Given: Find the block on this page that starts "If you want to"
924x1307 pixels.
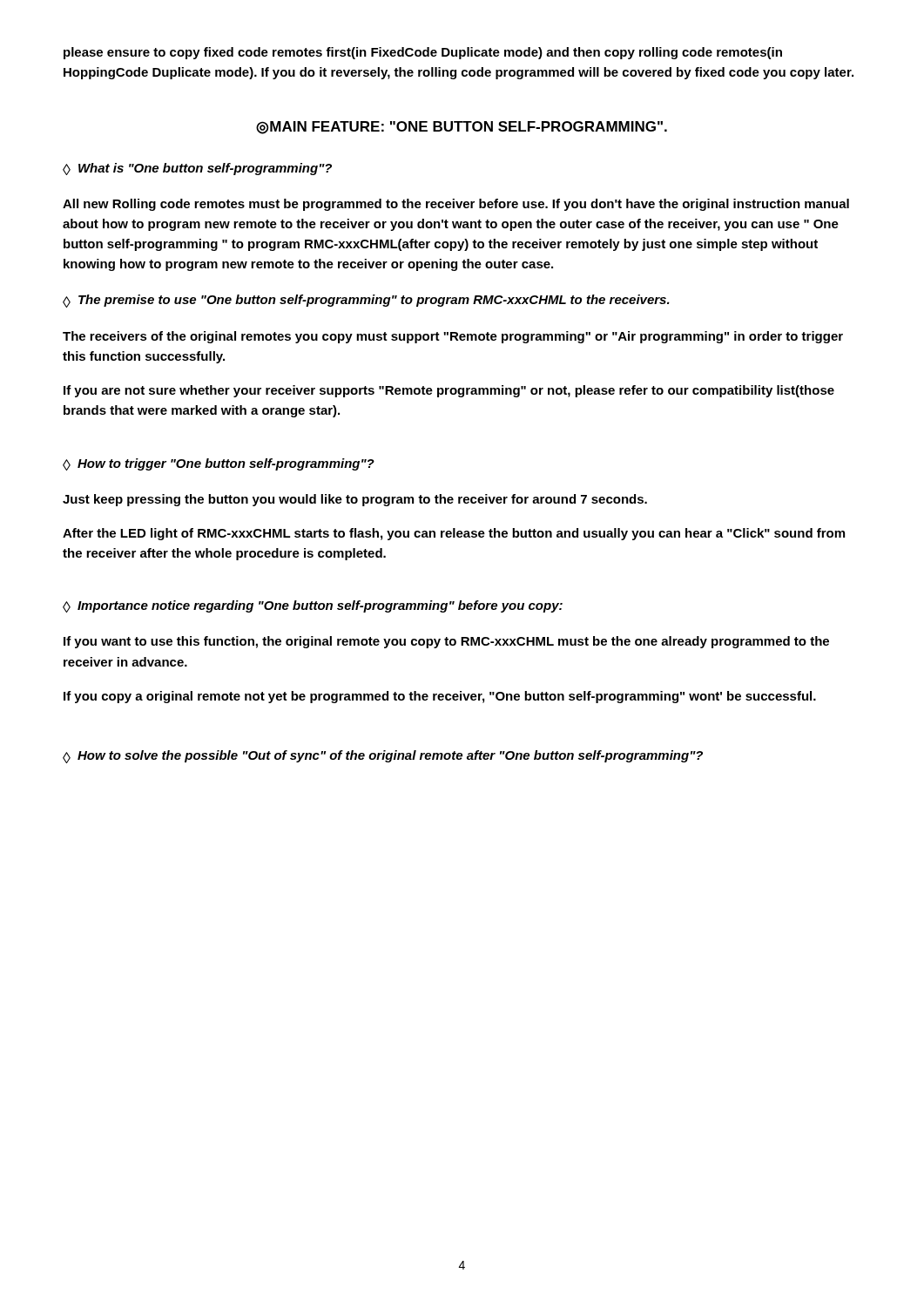Looking at the screenshot, I should pos(462,651).
